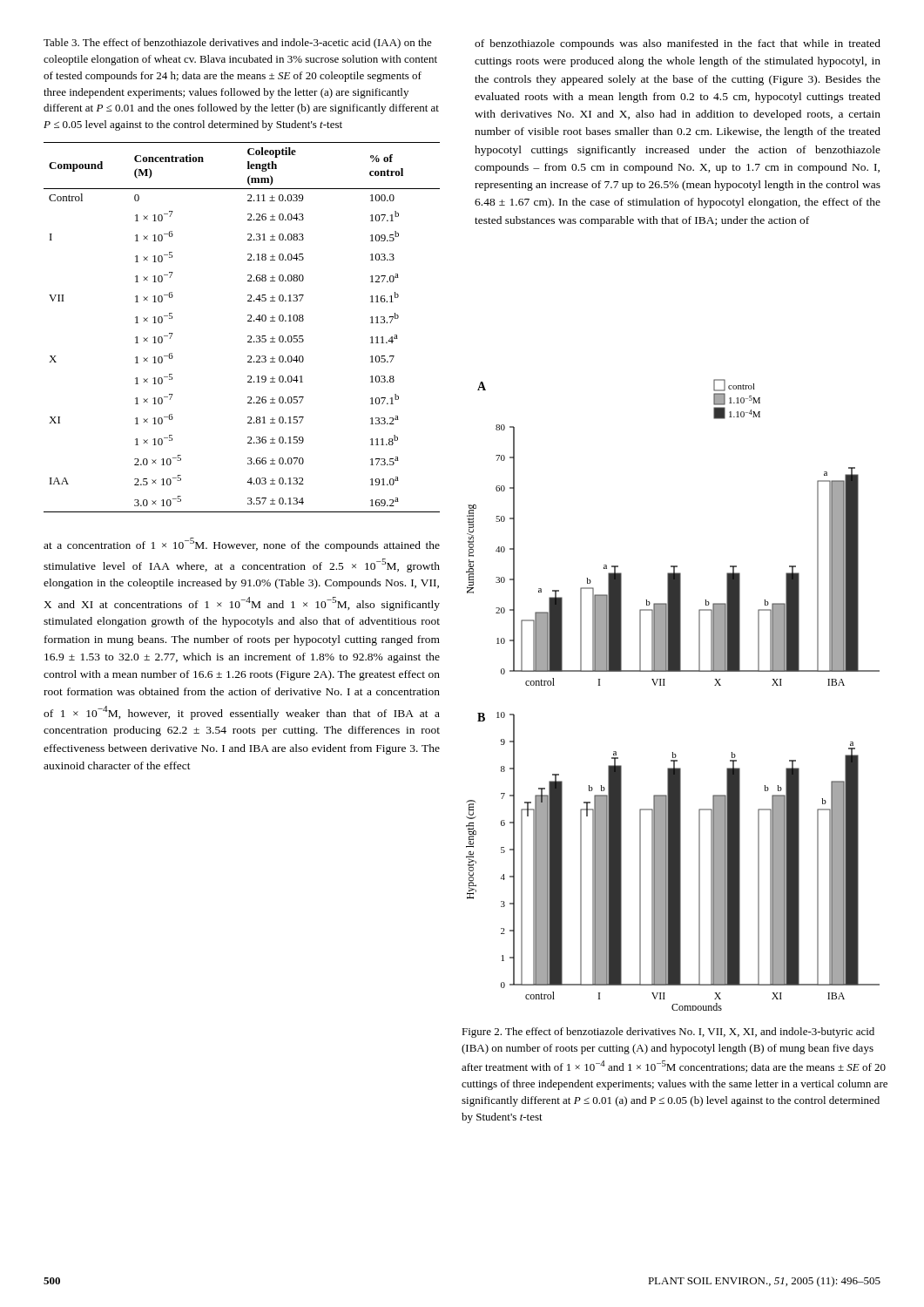
Task: Find the grouped bar chart
Action: 675,694
